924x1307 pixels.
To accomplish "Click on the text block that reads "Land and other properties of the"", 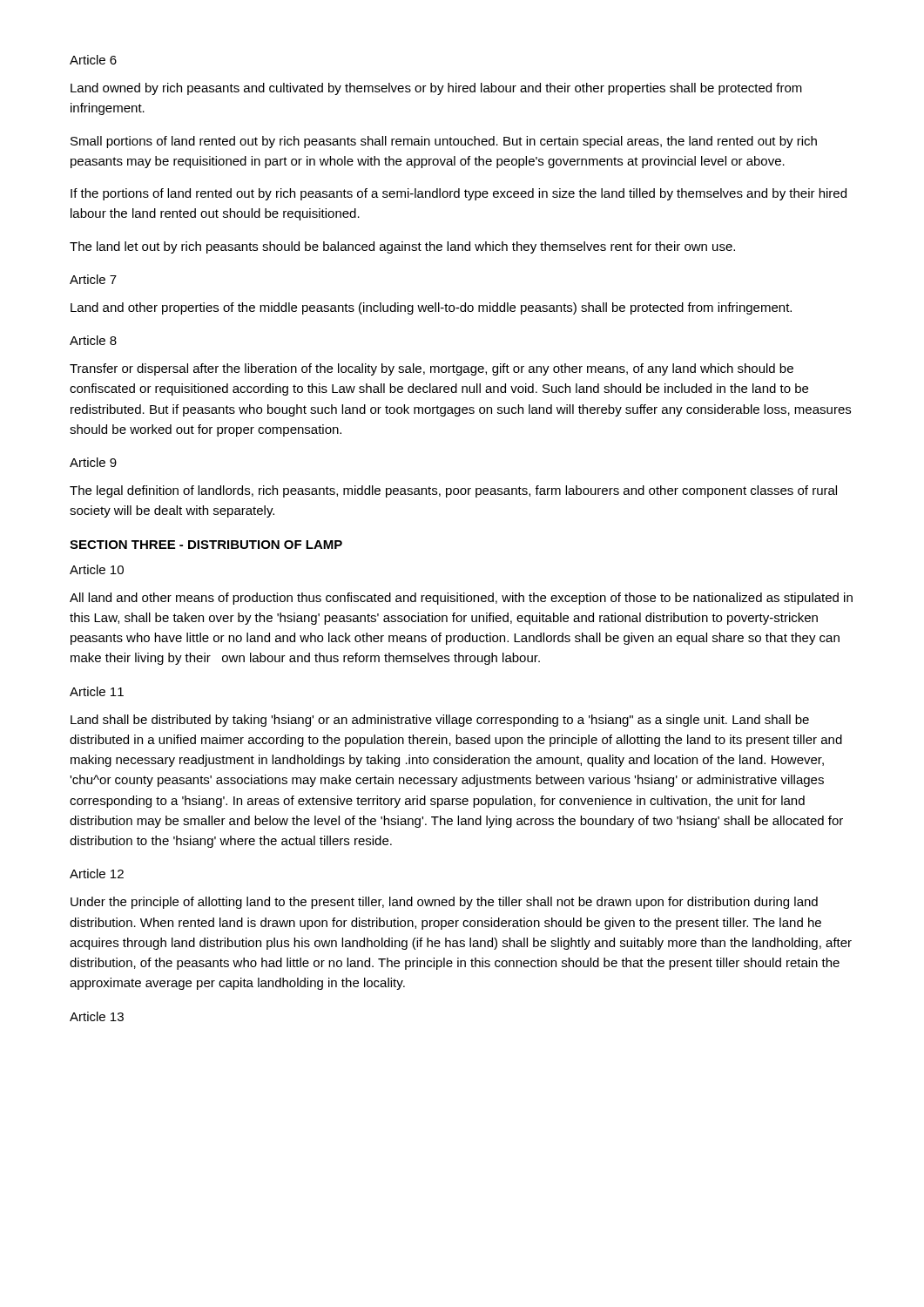I will [431, 307].
